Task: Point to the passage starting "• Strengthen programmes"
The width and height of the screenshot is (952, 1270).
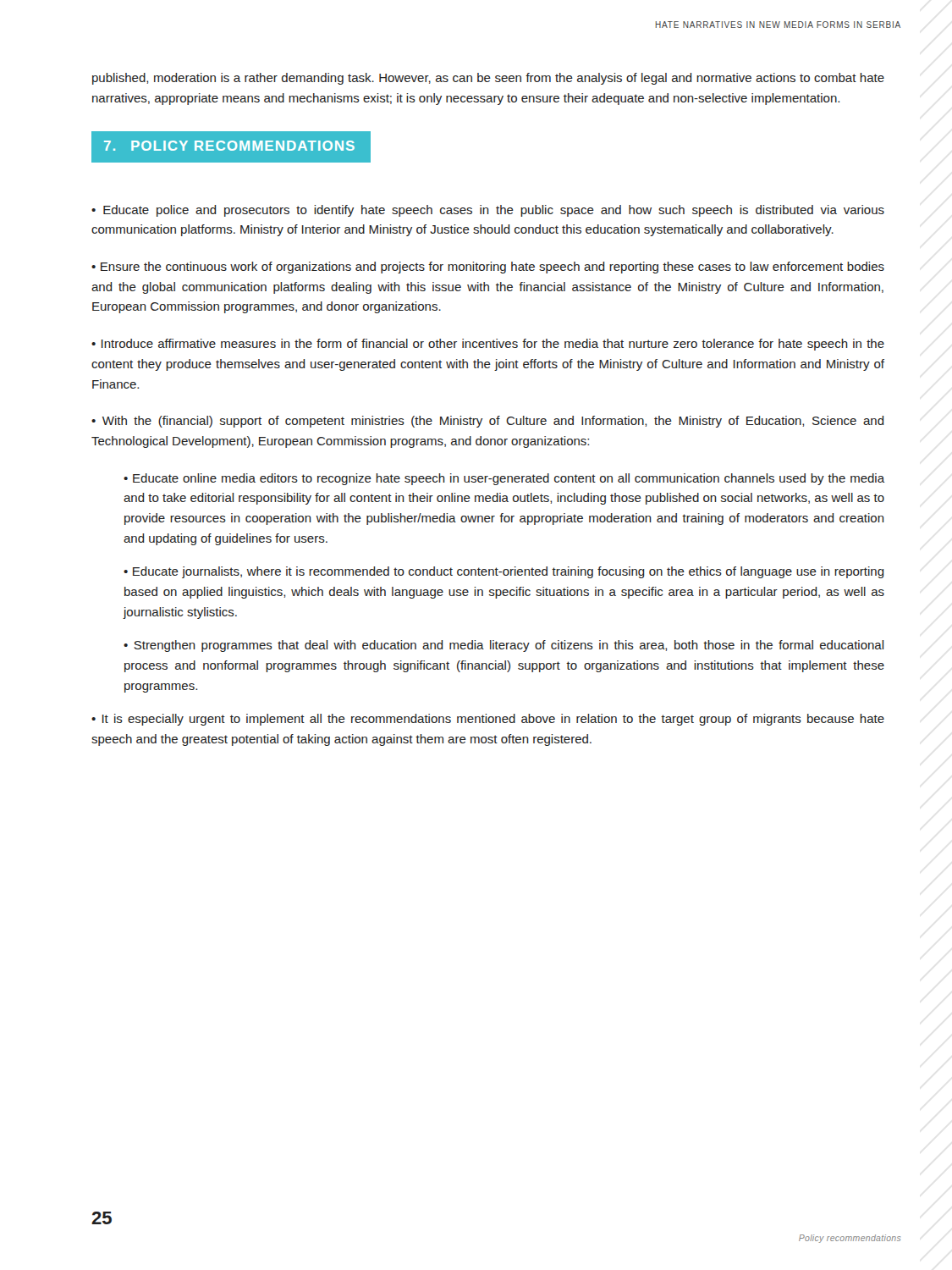Action: 504,665
